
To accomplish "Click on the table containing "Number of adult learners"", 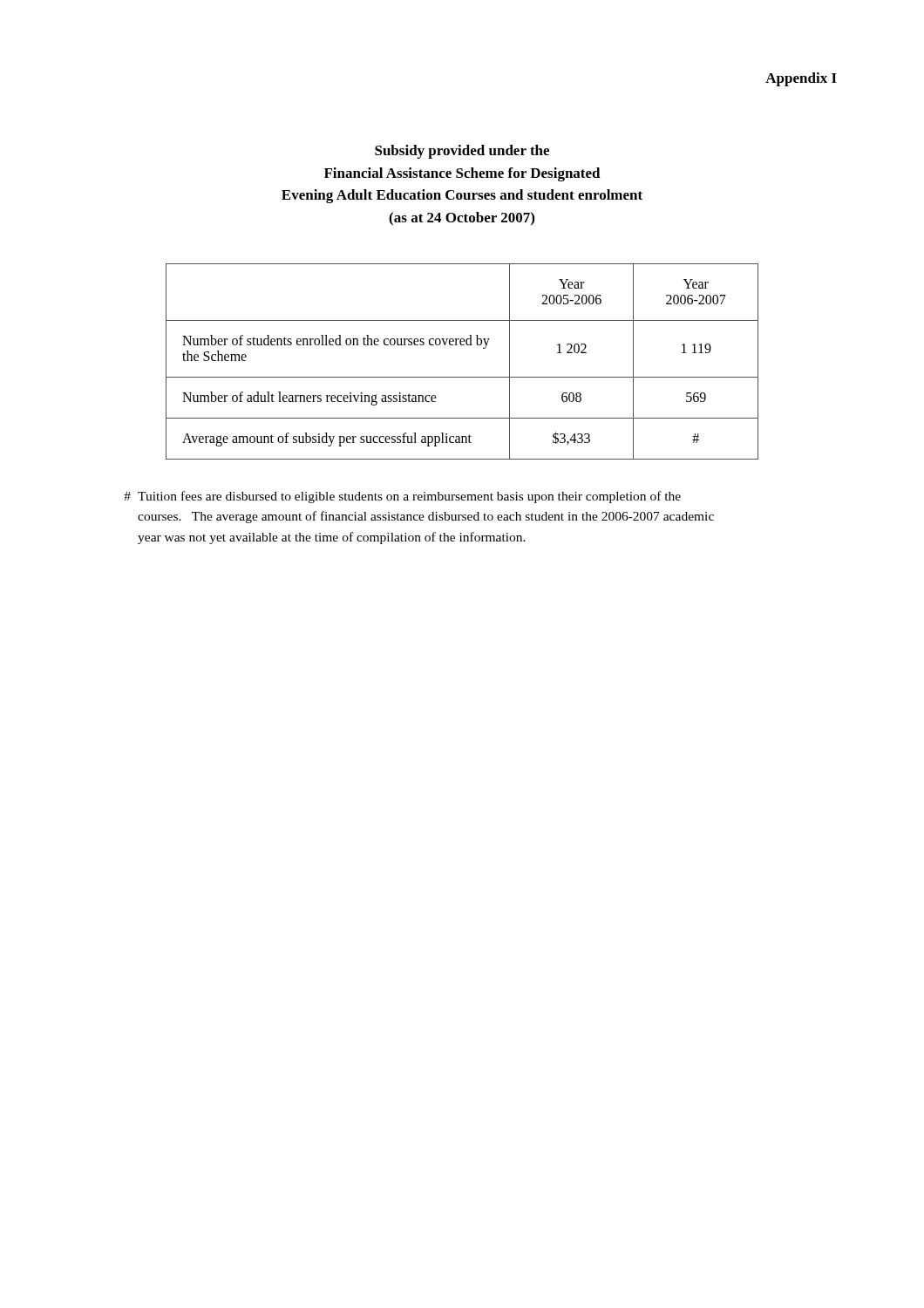I will click(x=462, y=361).
